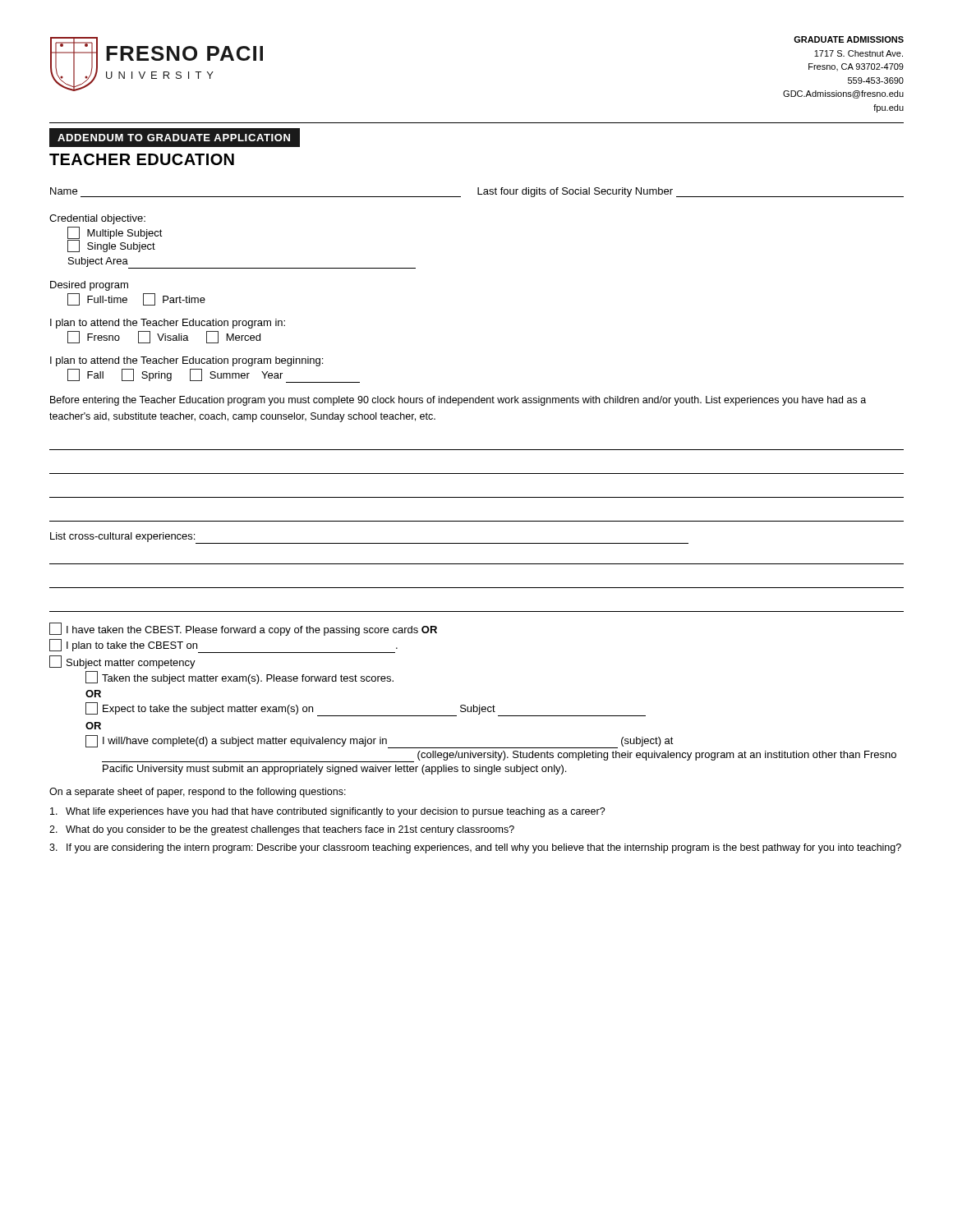953x1232 pixels.
Task: Click on the text block starting "Desired program Full-time"
Action: coord(89,286)
